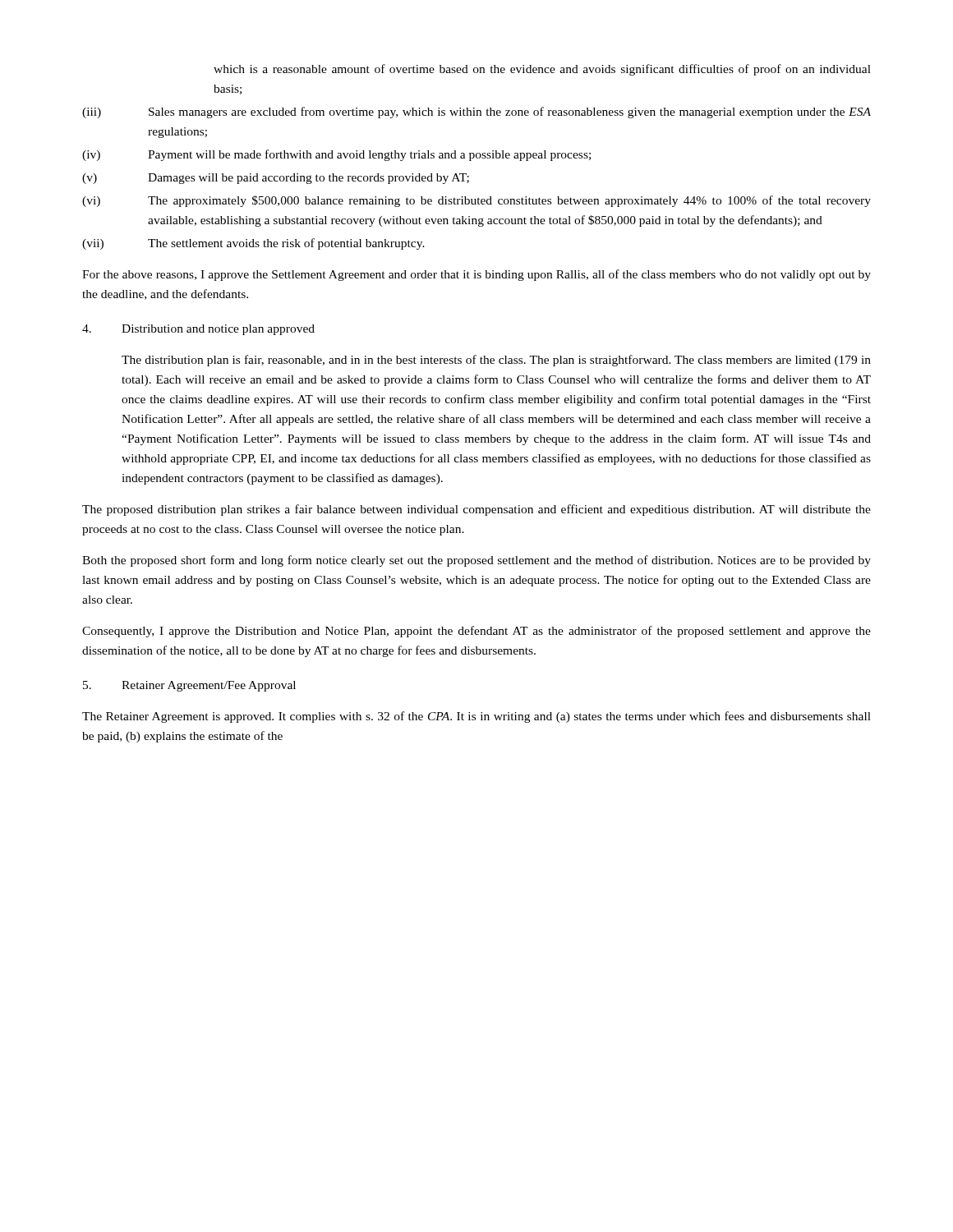The height and width of the screenshot is (1232, 953).
Task: Click the passage that begins "(iii) Sales managers are excluded"
Action: 476,122
